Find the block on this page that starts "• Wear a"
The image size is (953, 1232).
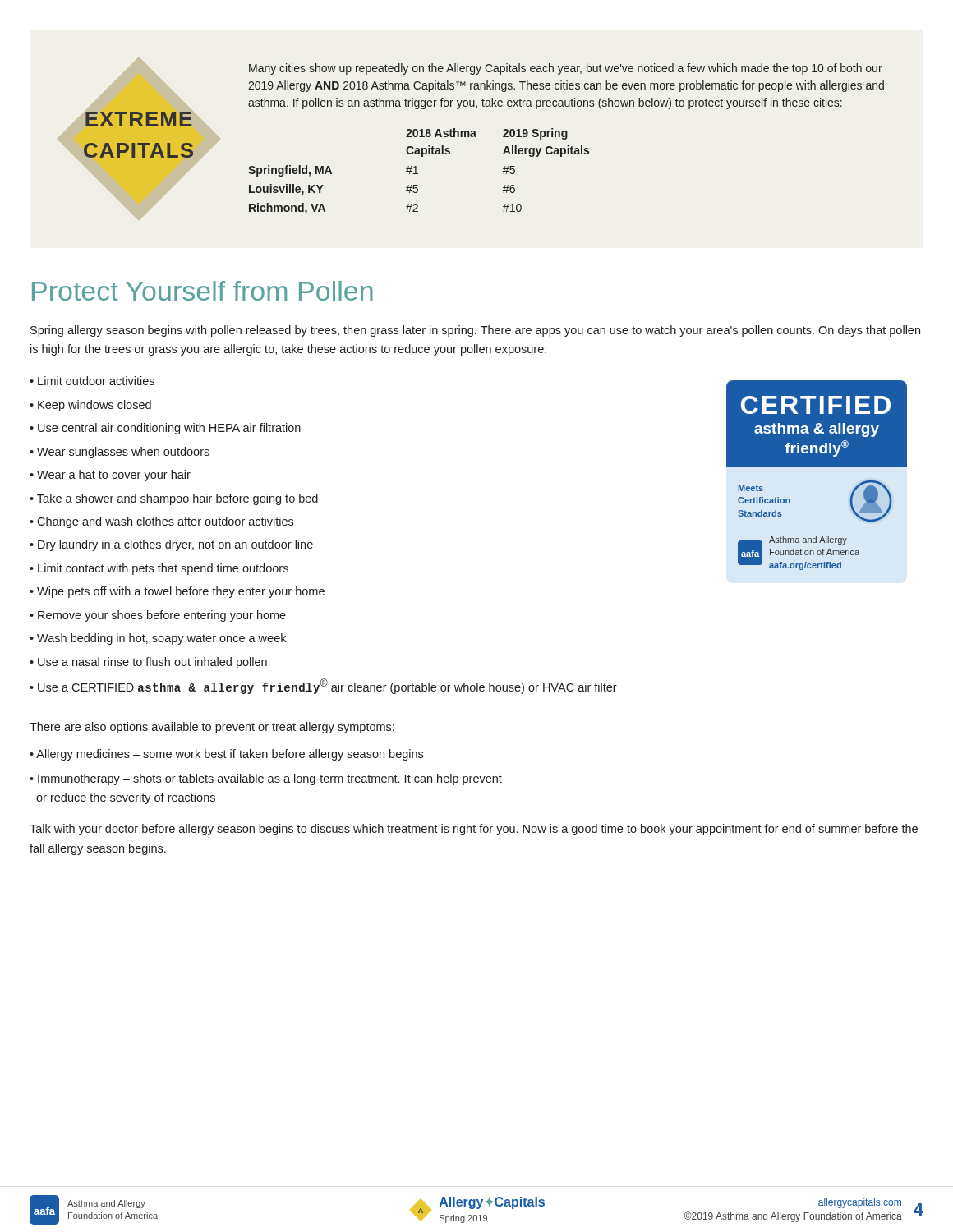(110, 475)
